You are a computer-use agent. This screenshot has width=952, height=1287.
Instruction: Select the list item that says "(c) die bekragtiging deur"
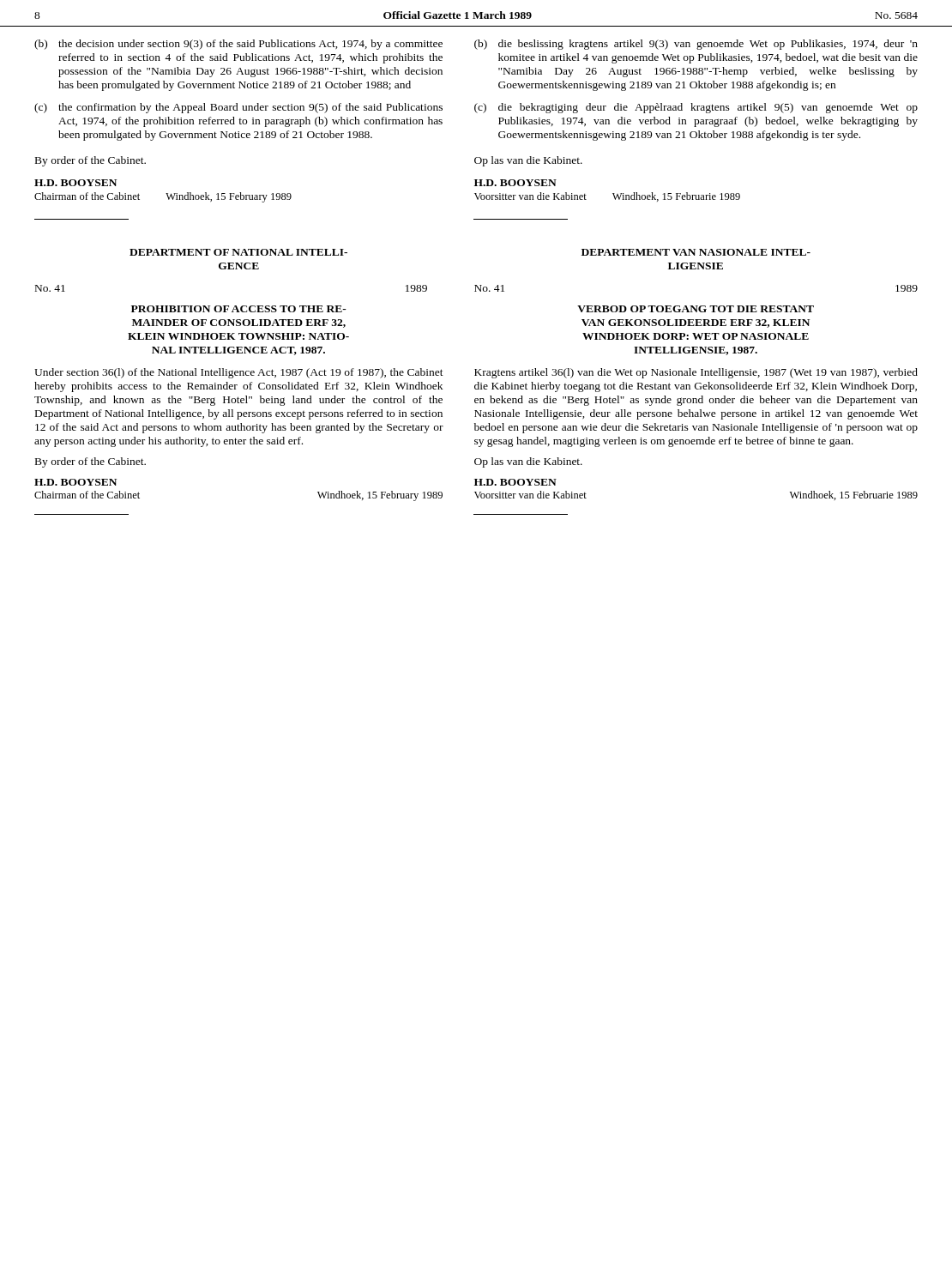tap(696, 121)
